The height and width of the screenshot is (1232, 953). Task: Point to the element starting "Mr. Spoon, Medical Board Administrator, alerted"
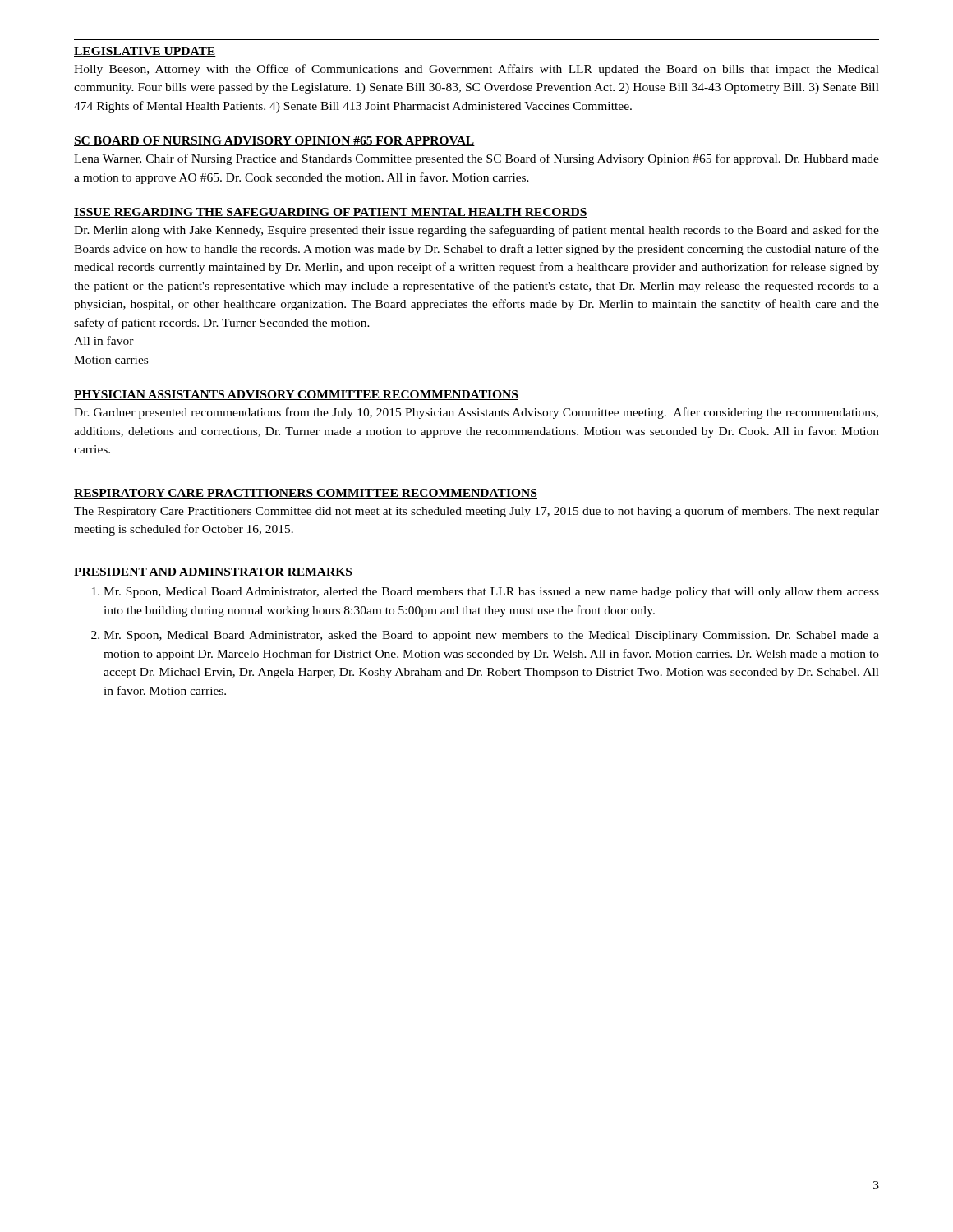point(491,601)
